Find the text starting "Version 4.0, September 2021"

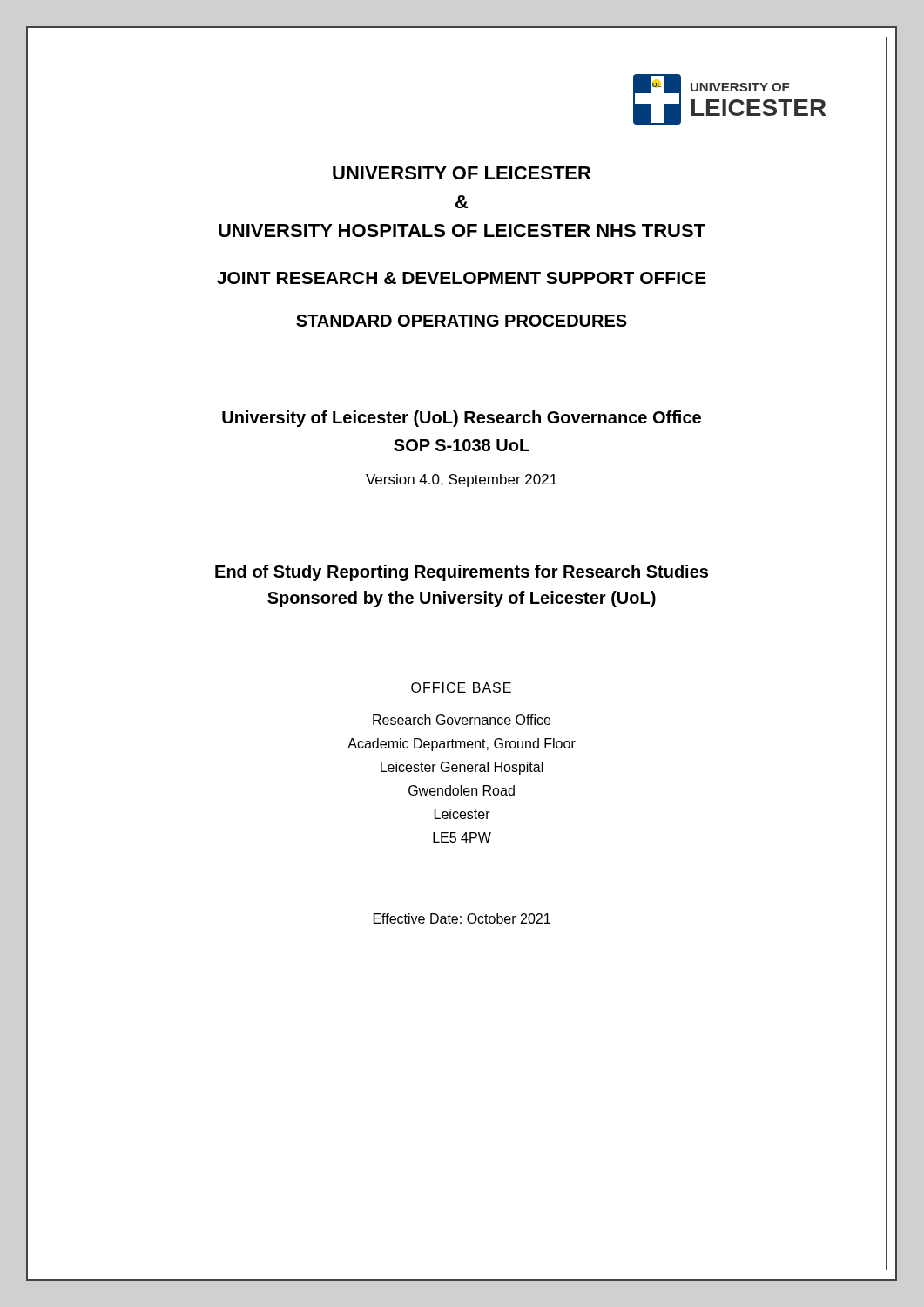click(x=462, y=480)
